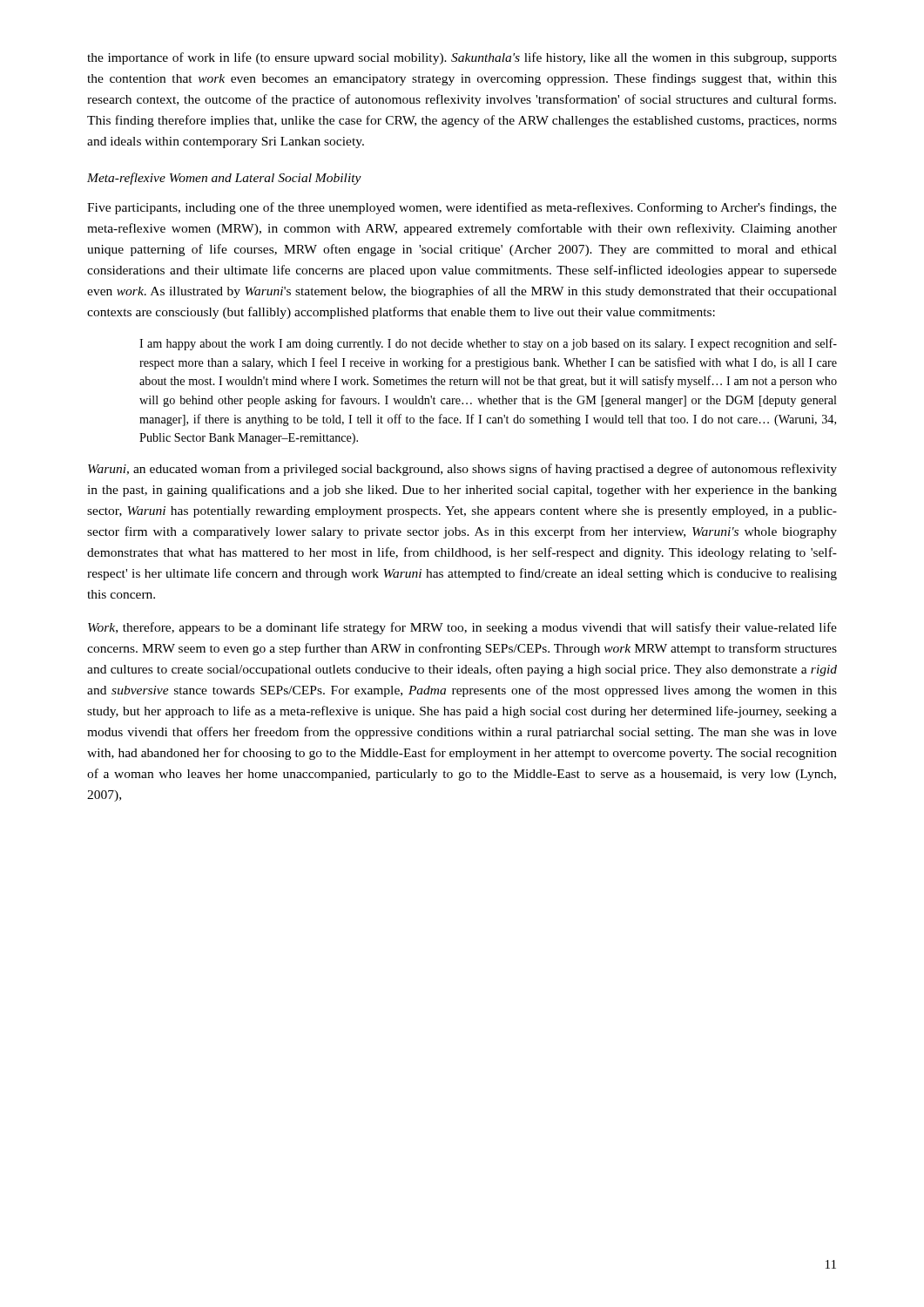Screen dimensions: 1307x924
Task: Navigate to the block starting "Work, therefore, appears to be a dominant life"
Action: [x=462, y=710]
